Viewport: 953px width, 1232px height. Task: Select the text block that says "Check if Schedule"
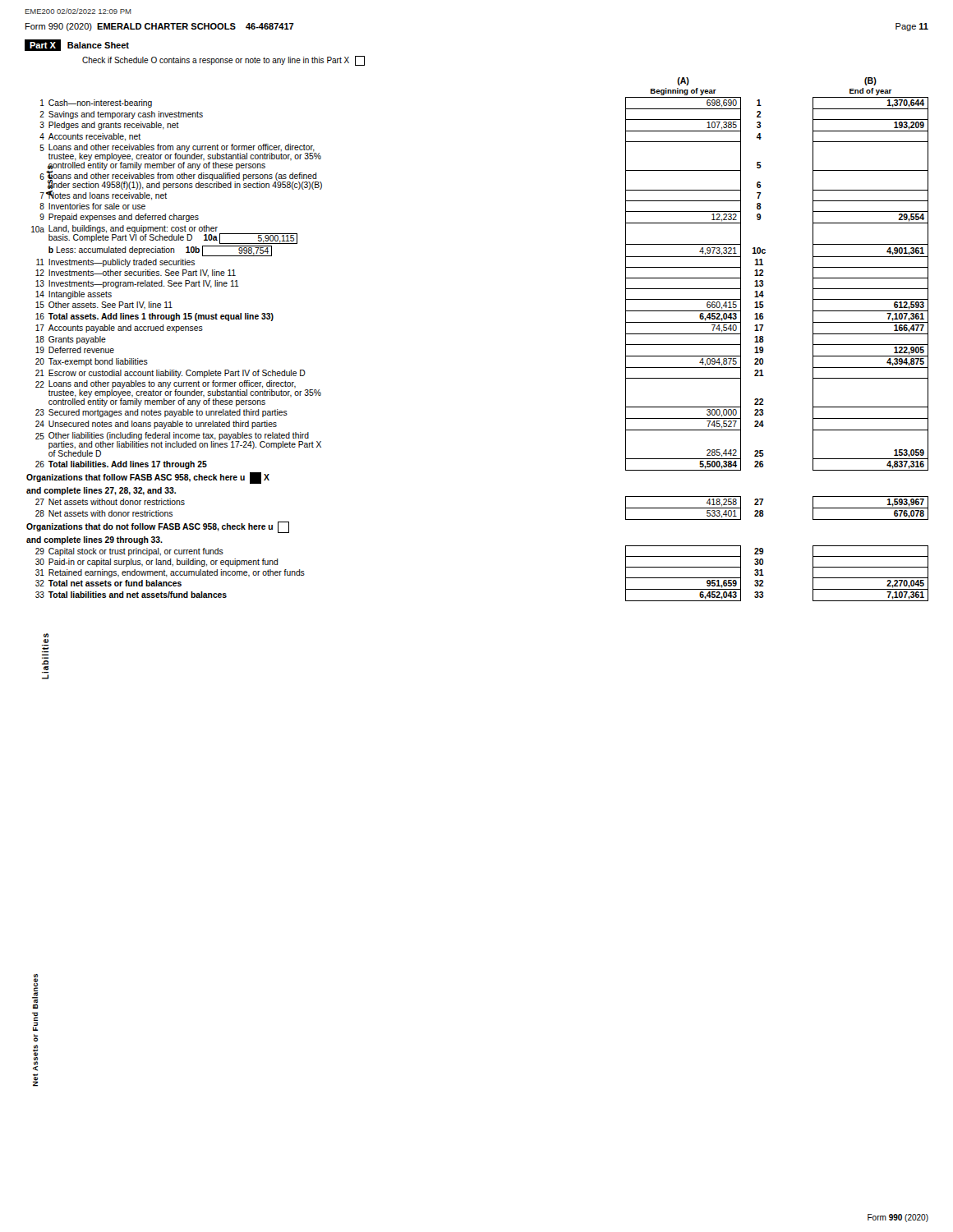pos(223,61)
